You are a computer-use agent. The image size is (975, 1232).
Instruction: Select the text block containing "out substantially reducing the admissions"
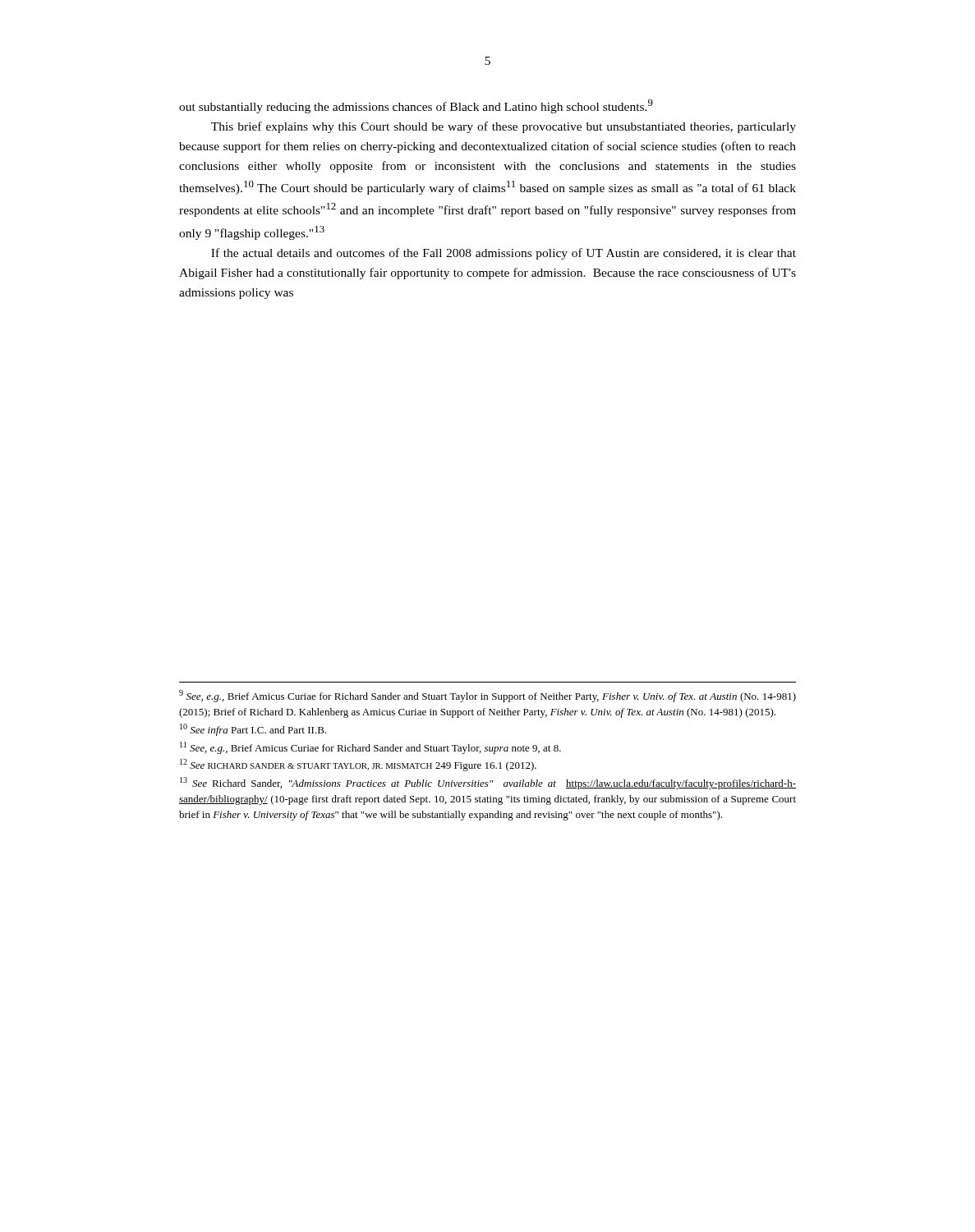coord(488,198)
